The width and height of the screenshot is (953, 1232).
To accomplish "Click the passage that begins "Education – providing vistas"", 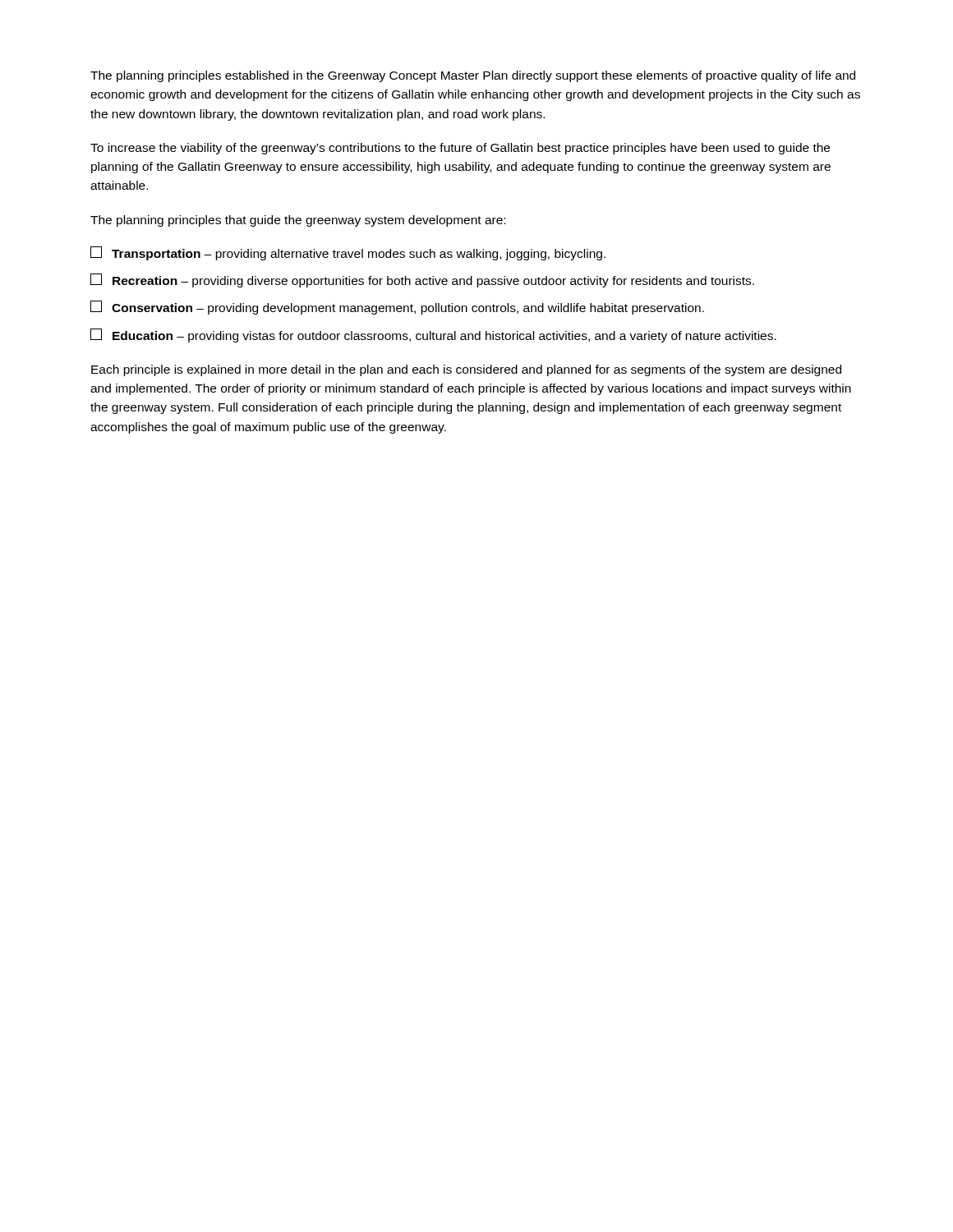I will tap(476, 335).
